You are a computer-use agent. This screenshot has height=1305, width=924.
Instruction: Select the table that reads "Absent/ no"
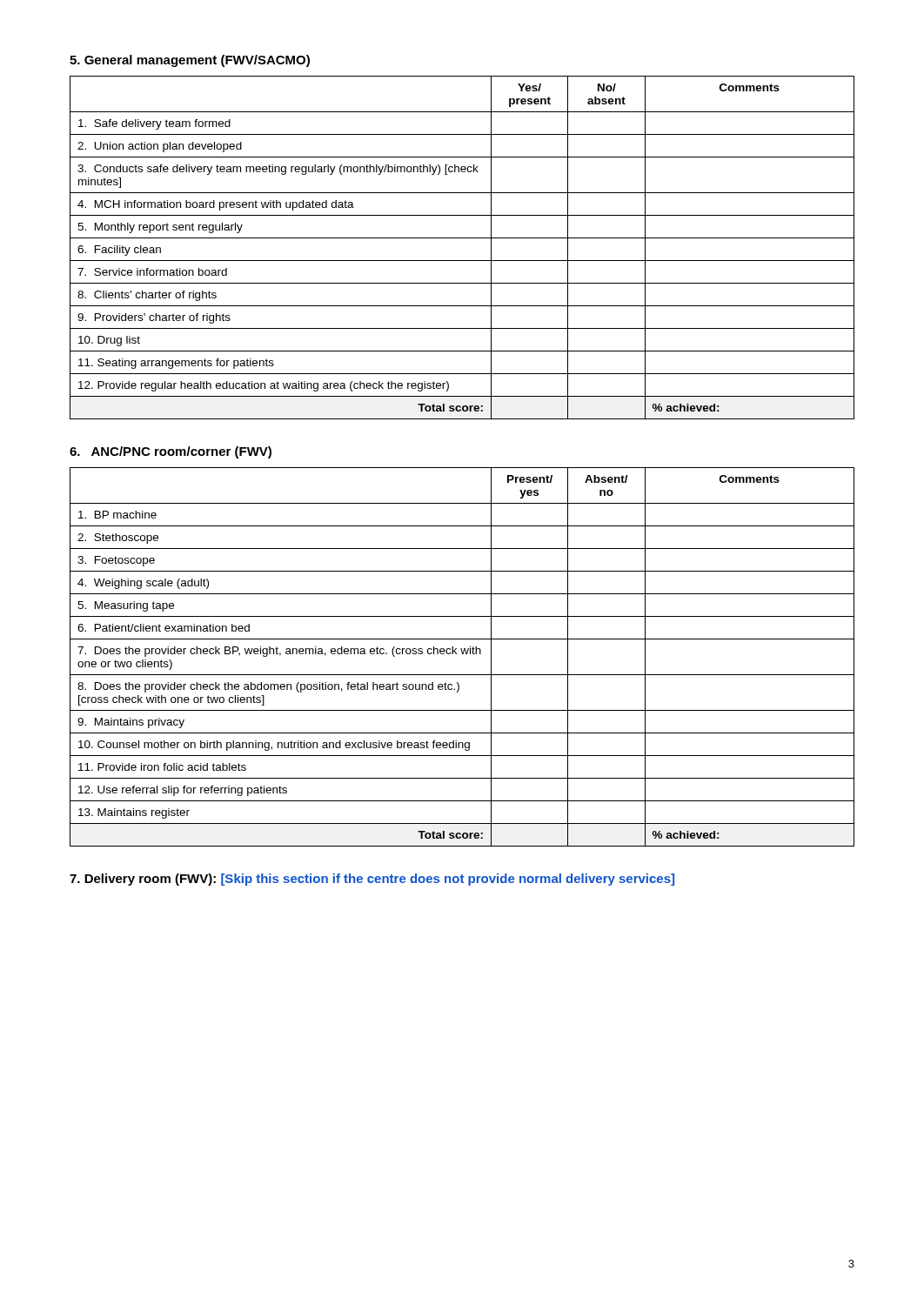462,657
